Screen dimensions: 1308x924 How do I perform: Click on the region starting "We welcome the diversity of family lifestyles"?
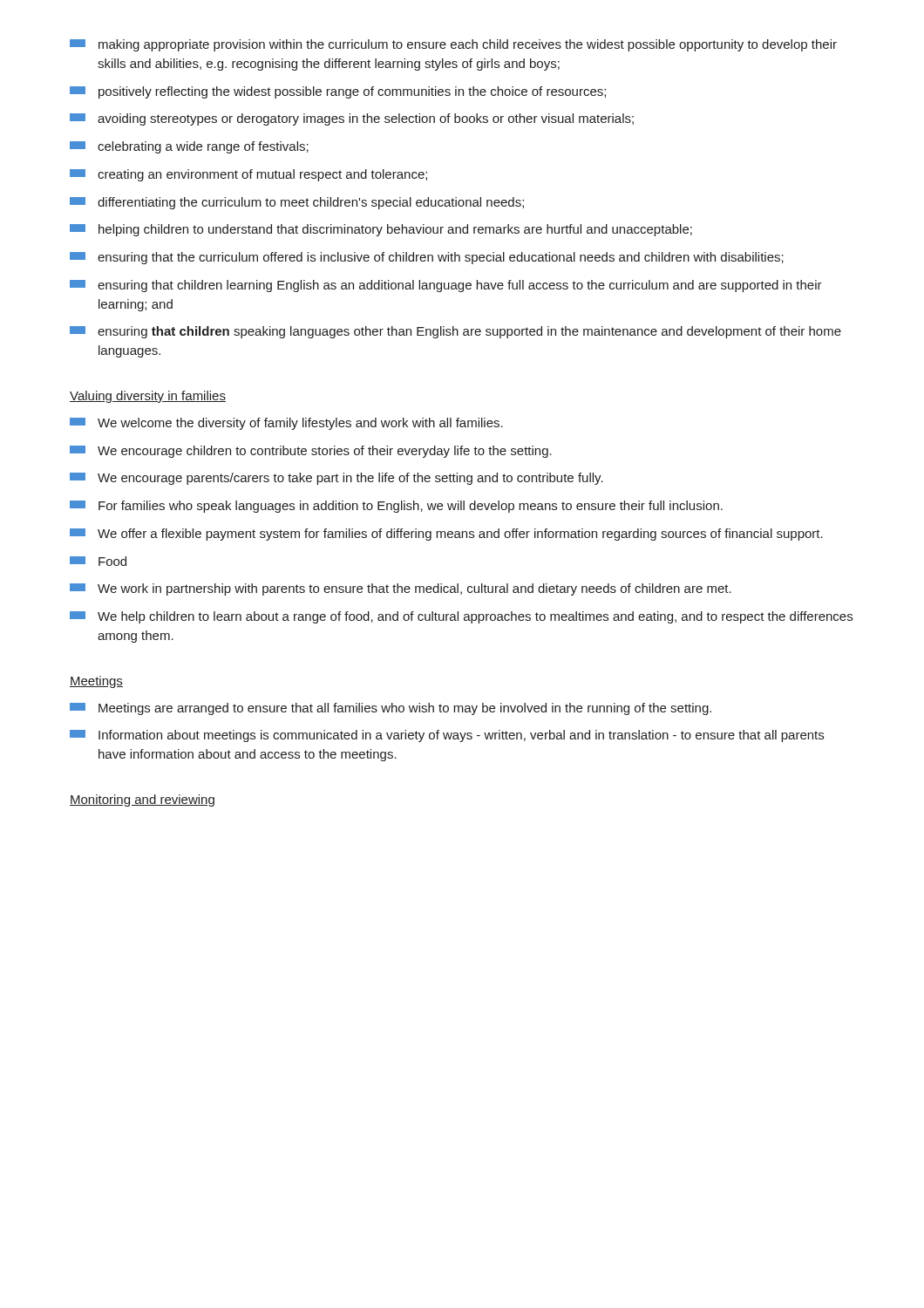click(x=462, y=423)
